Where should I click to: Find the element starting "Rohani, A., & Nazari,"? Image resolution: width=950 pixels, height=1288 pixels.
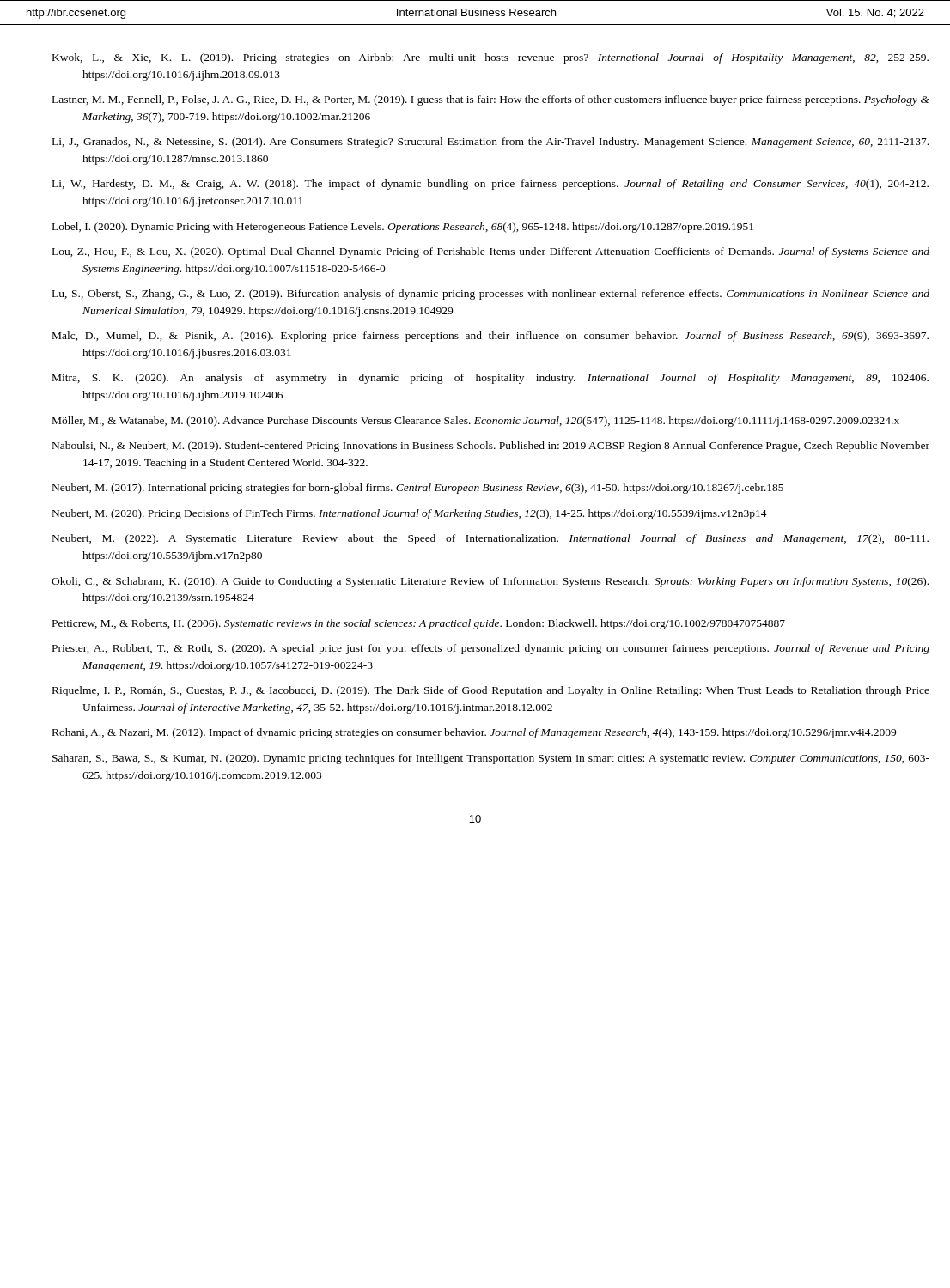pos(475,733)
